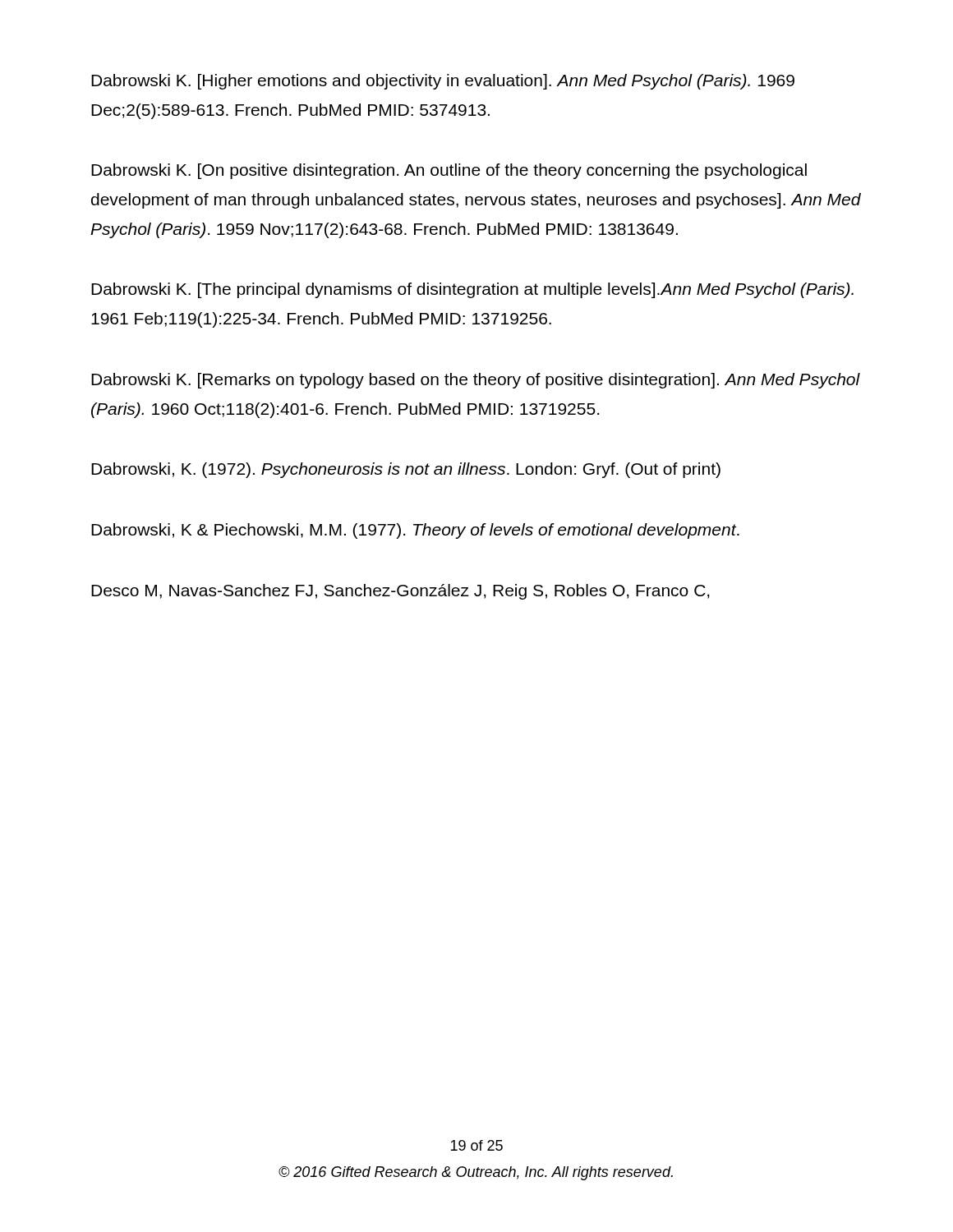Click on the text block starting "Dabrowski, K. (1972). Psychoneurosis is not"

406,469
